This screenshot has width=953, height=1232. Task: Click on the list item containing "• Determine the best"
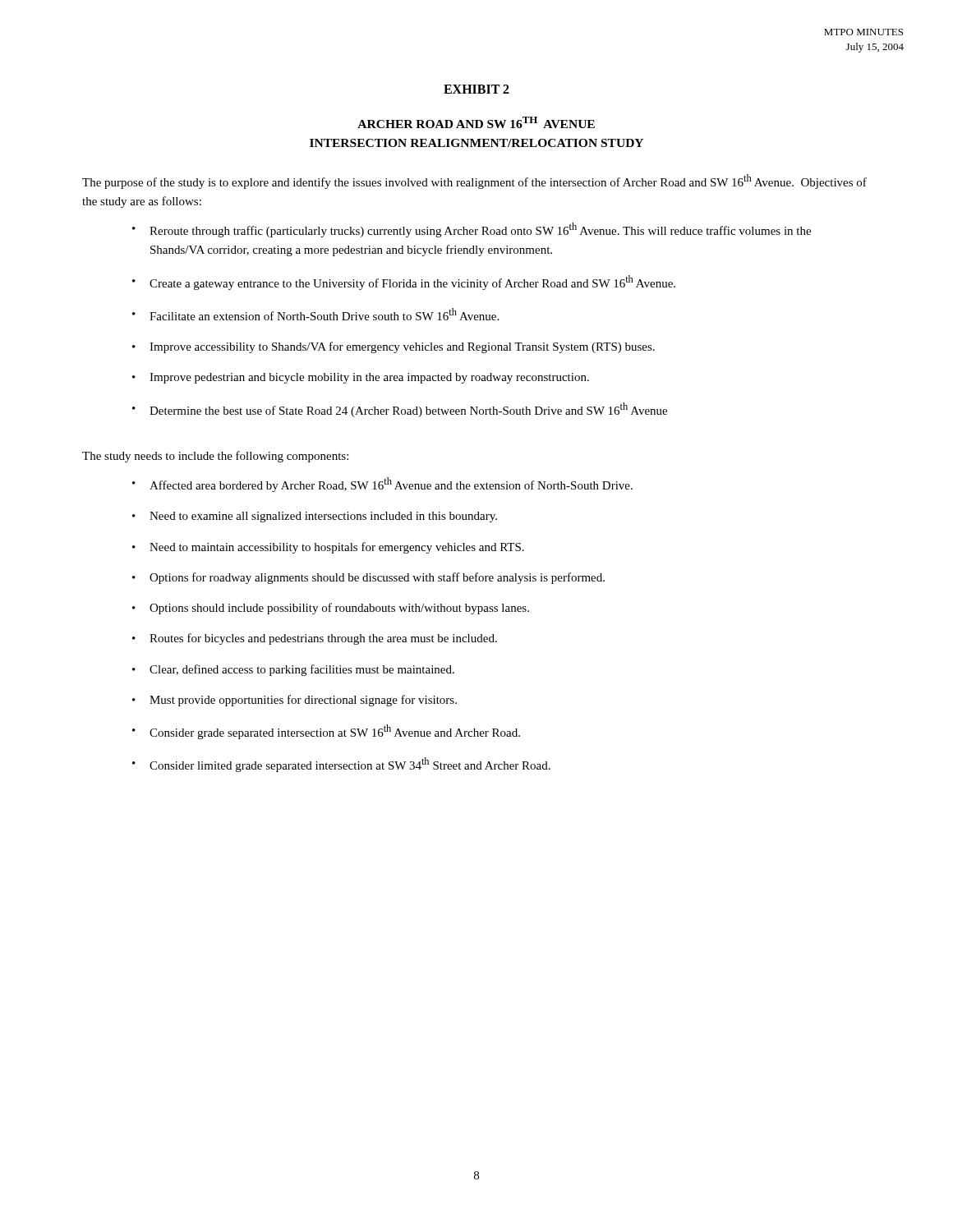[493, 410]
